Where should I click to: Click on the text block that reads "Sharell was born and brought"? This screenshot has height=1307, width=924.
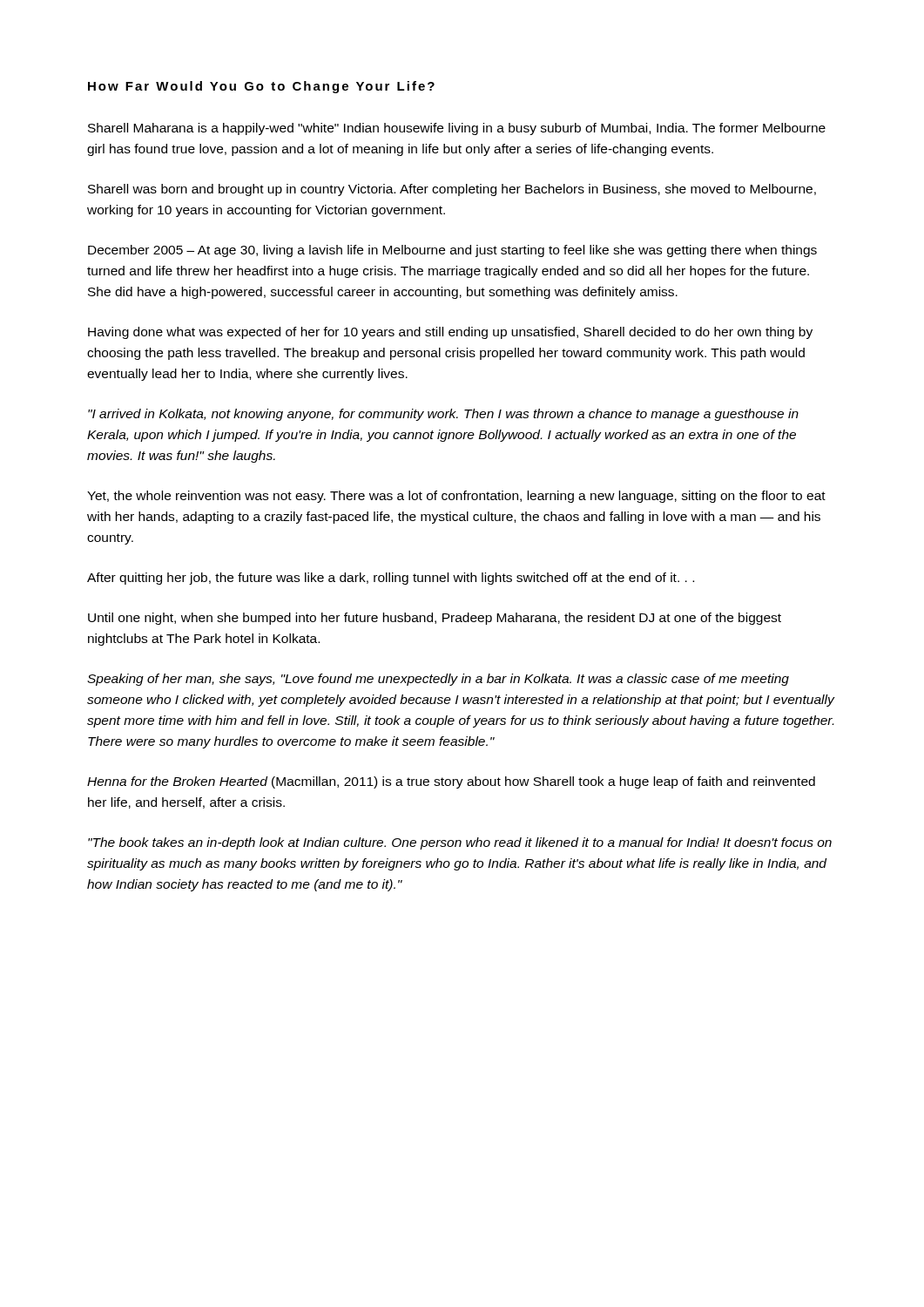pos(452,199)
